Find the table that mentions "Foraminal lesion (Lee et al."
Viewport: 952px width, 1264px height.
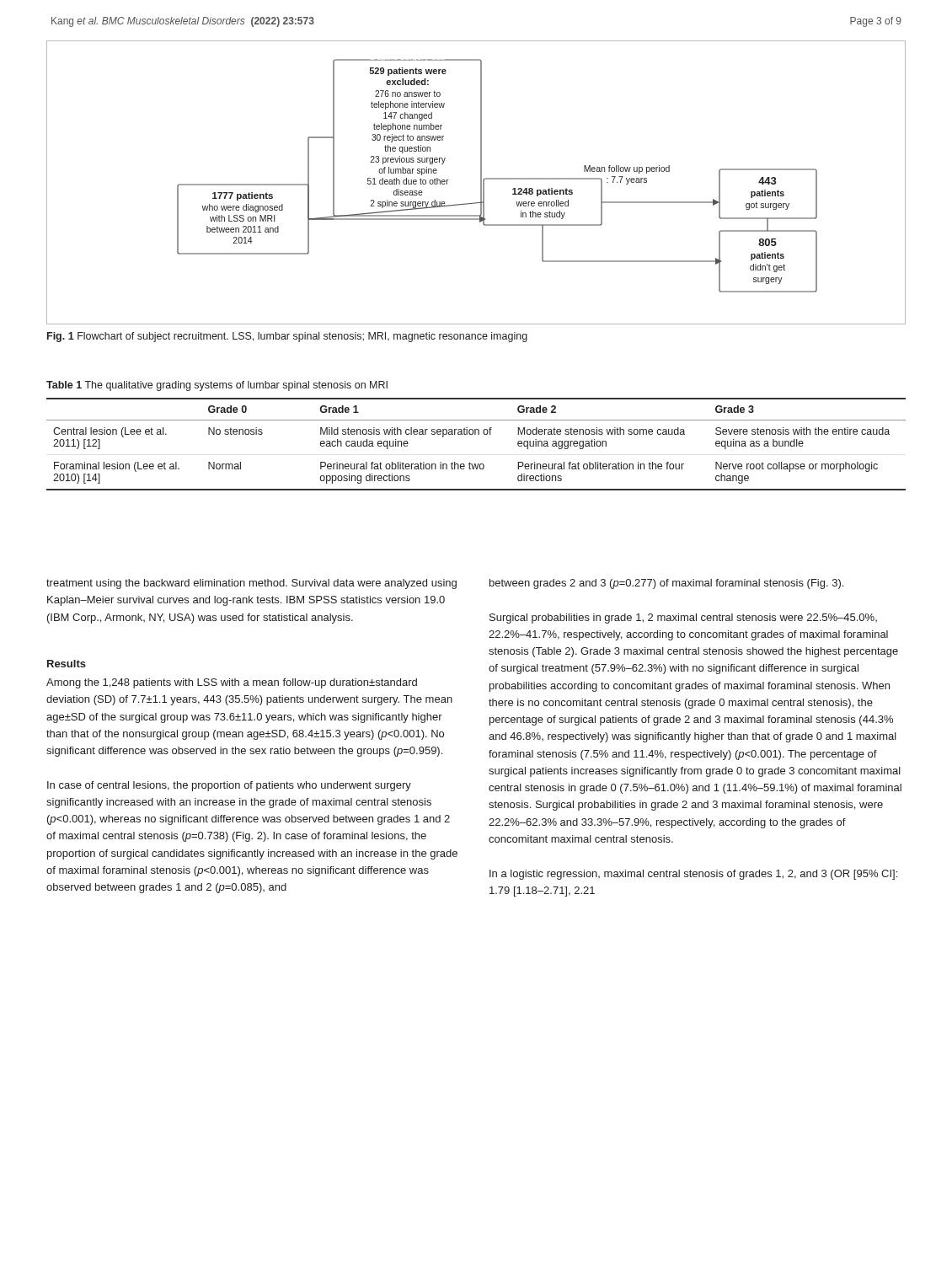(476, 444)
